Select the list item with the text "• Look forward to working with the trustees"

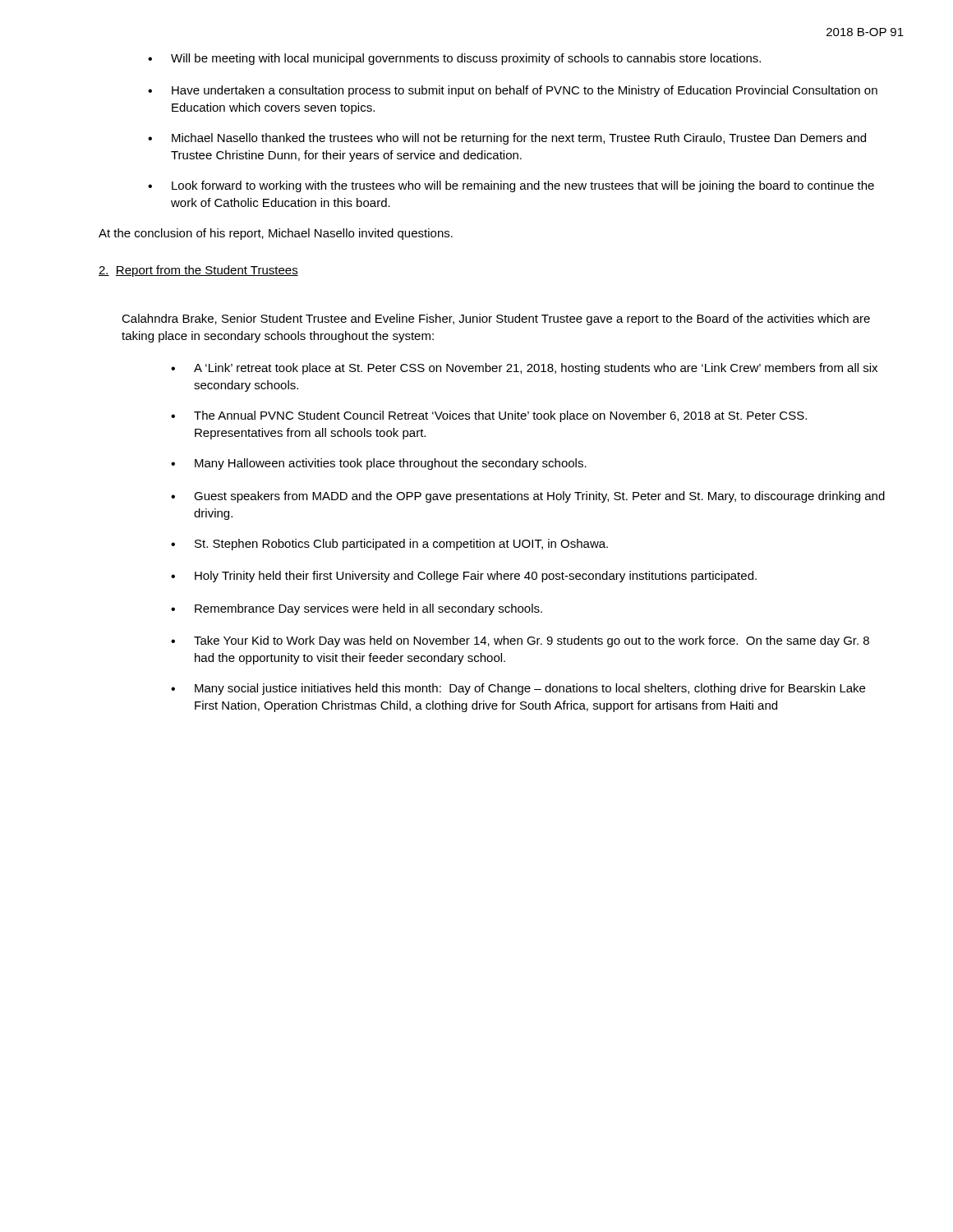pos(518,194)
